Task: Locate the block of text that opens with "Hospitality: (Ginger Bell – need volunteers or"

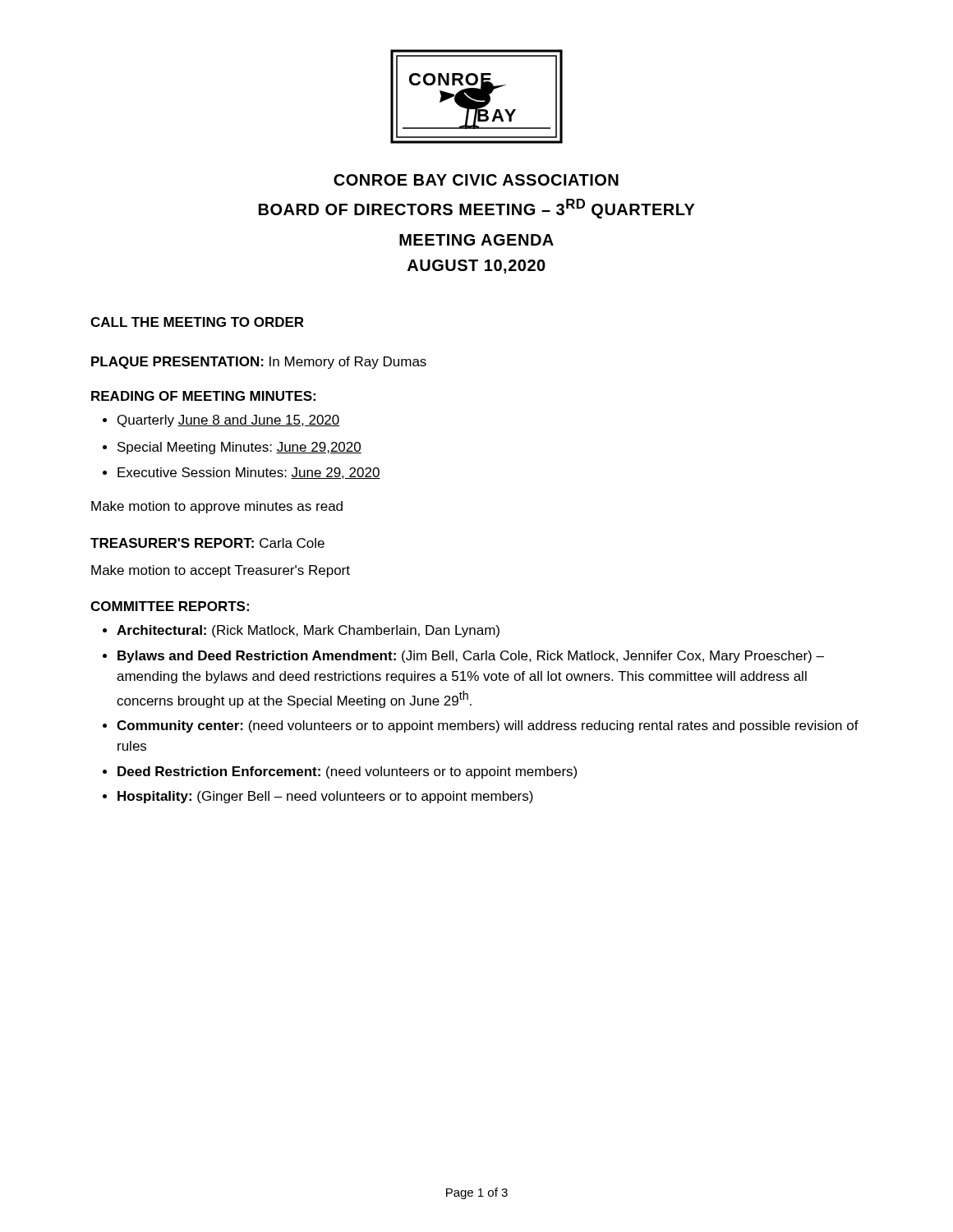Action: tap(476, 797)
